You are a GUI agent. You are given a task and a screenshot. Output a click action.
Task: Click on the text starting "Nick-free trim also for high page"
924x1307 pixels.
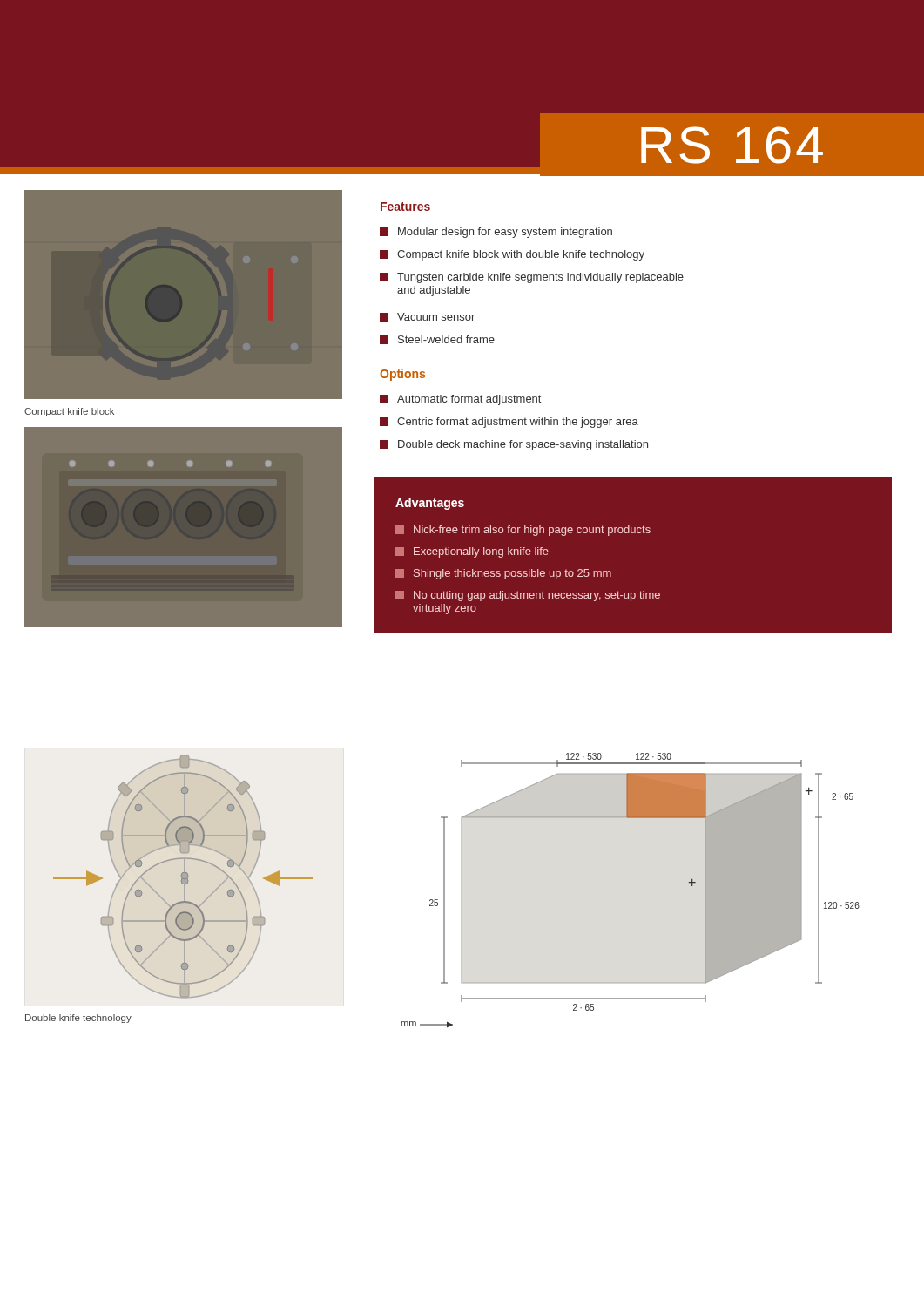click(x=523, y=529)
